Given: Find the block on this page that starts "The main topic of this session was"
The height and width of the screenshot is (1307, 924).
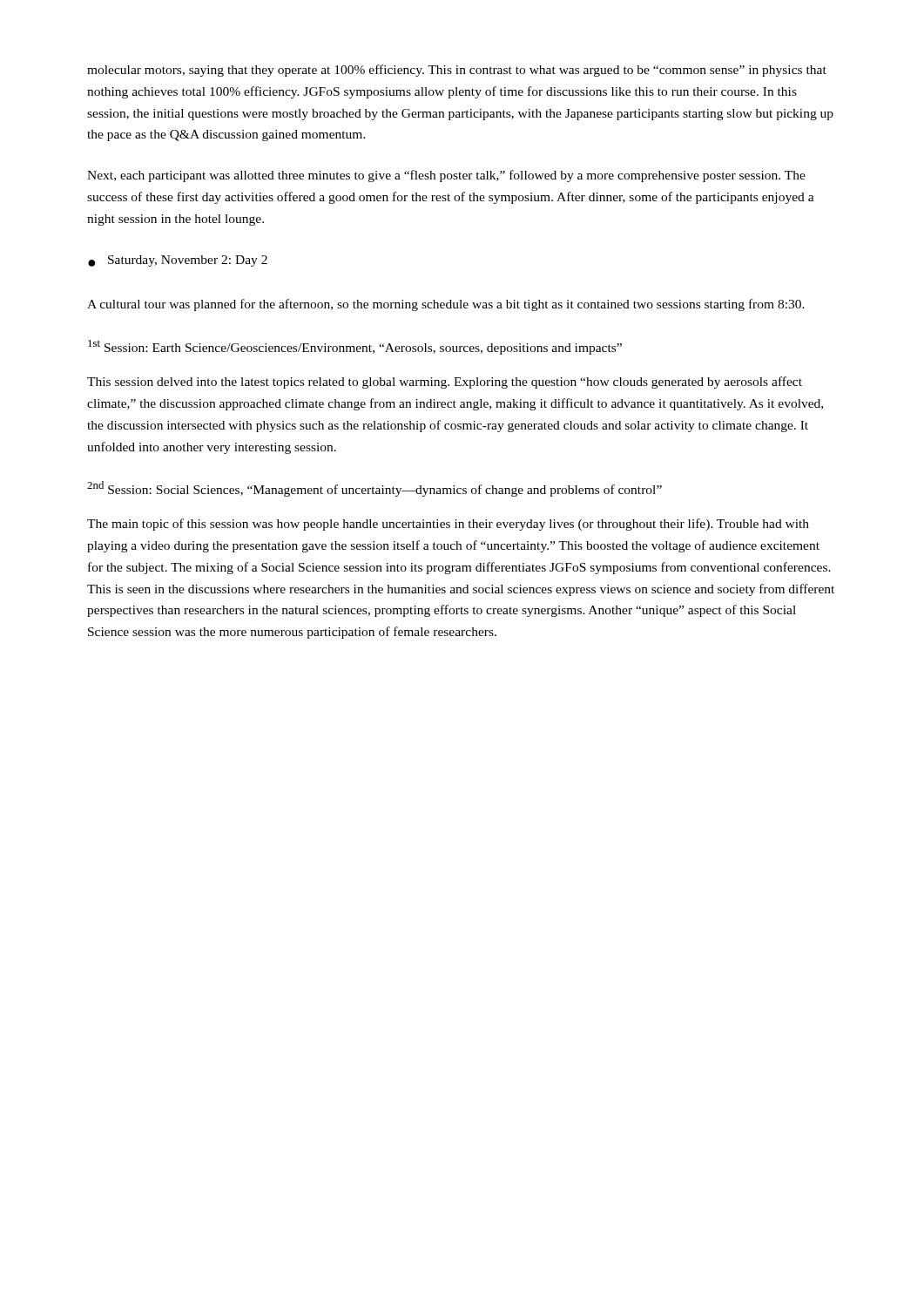Looking at the screenshot, I should 461,577.
